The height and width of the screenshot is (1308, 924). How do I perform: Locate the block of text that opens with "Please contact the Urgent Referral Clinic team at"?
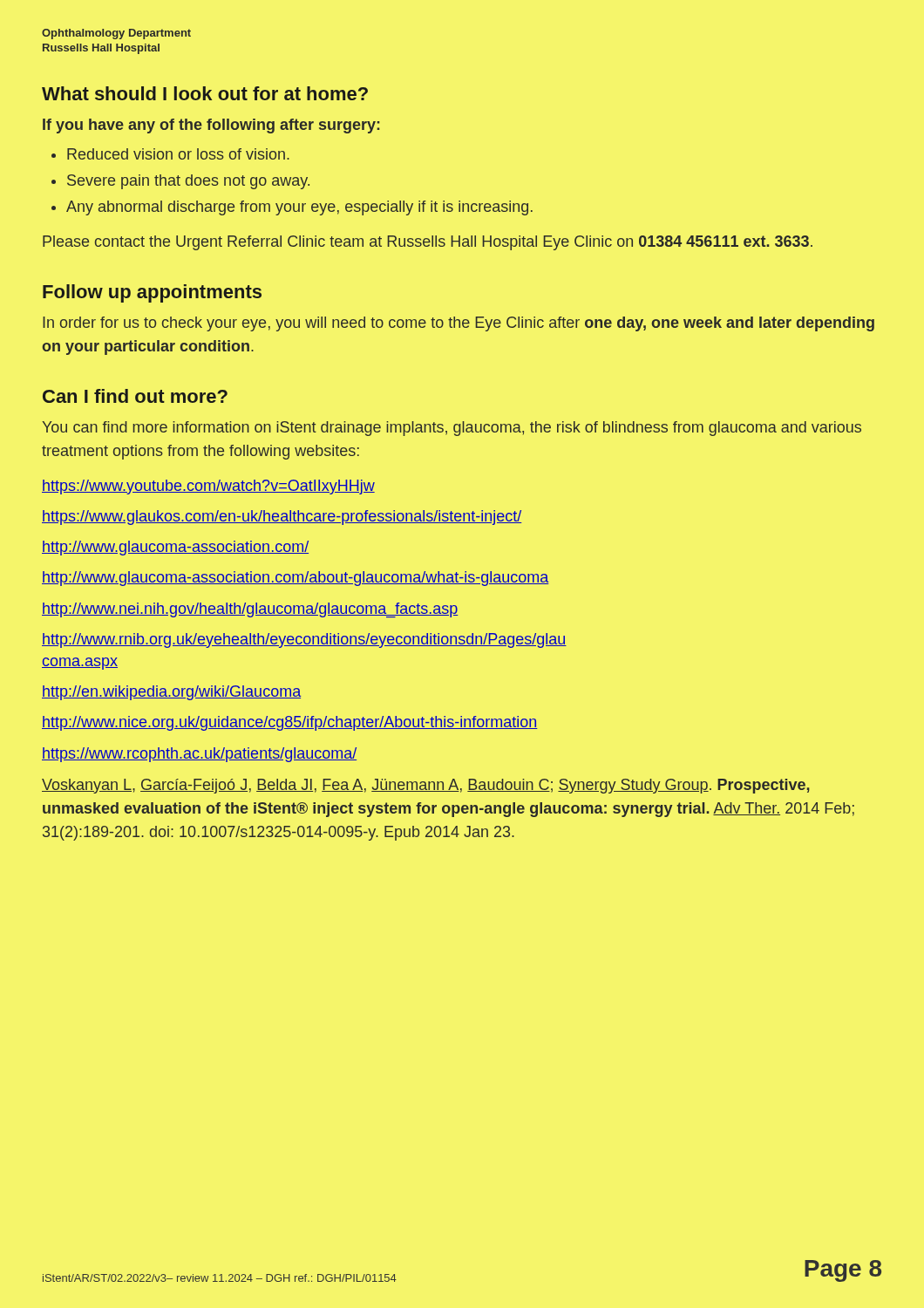428,242
